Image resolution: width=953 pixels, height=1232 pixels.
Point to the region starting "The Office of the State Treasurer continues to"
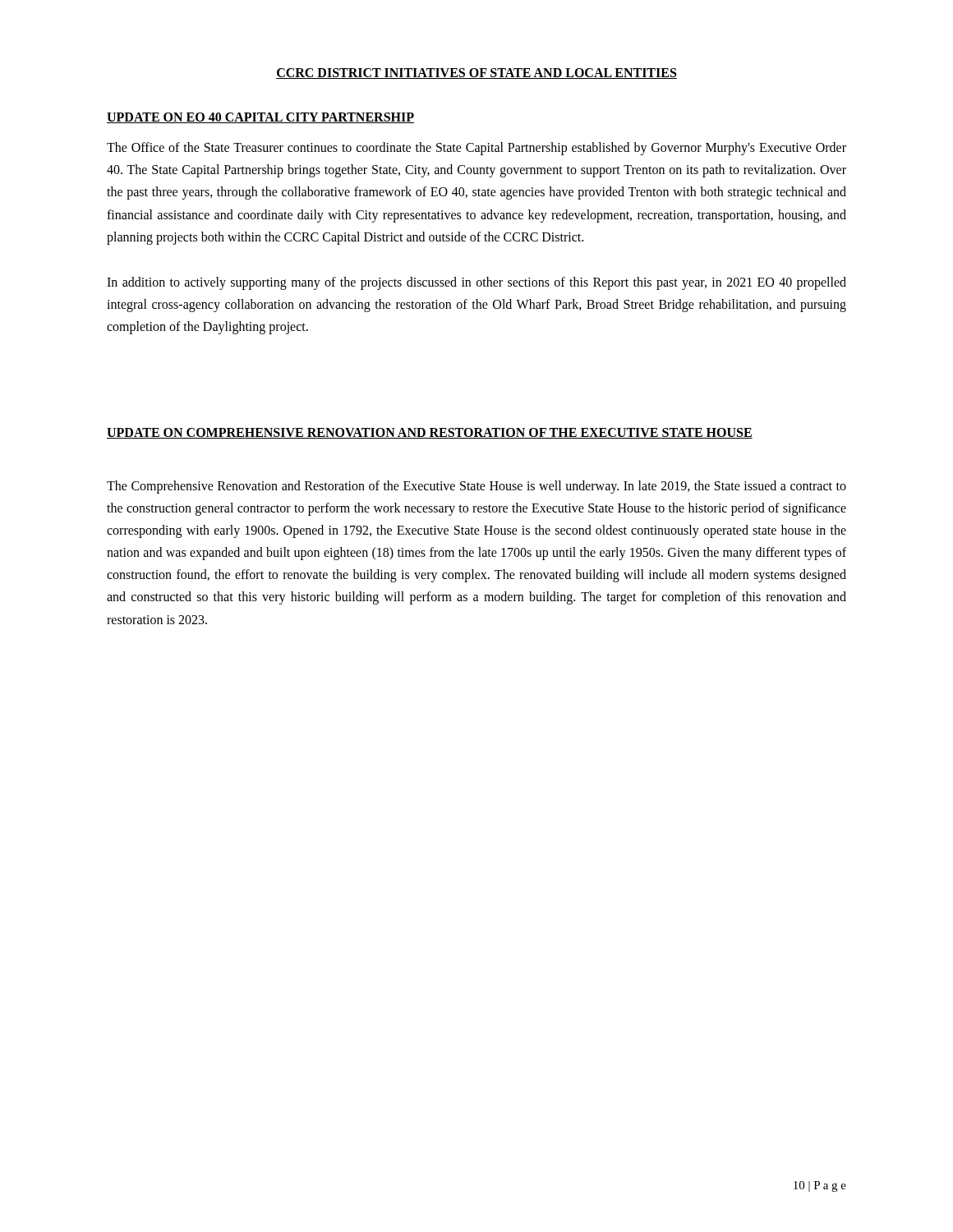coord(476,192)
